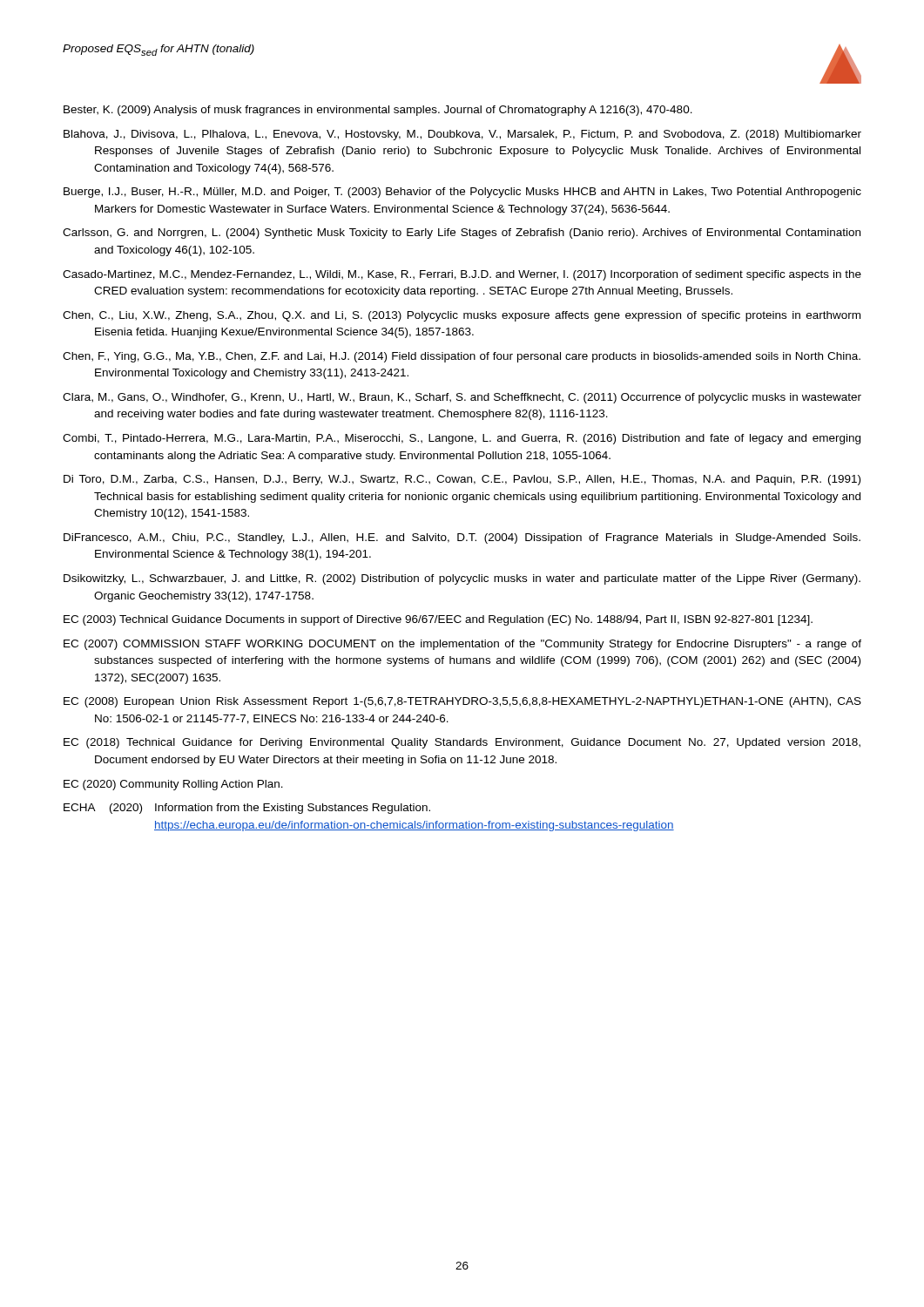This screenshot has width=924, height=1307.
Task: Click on the list item that says "Carlsson, G. and Norrgren, L. (2004) Synthetic"
Action: pos(462,241)
